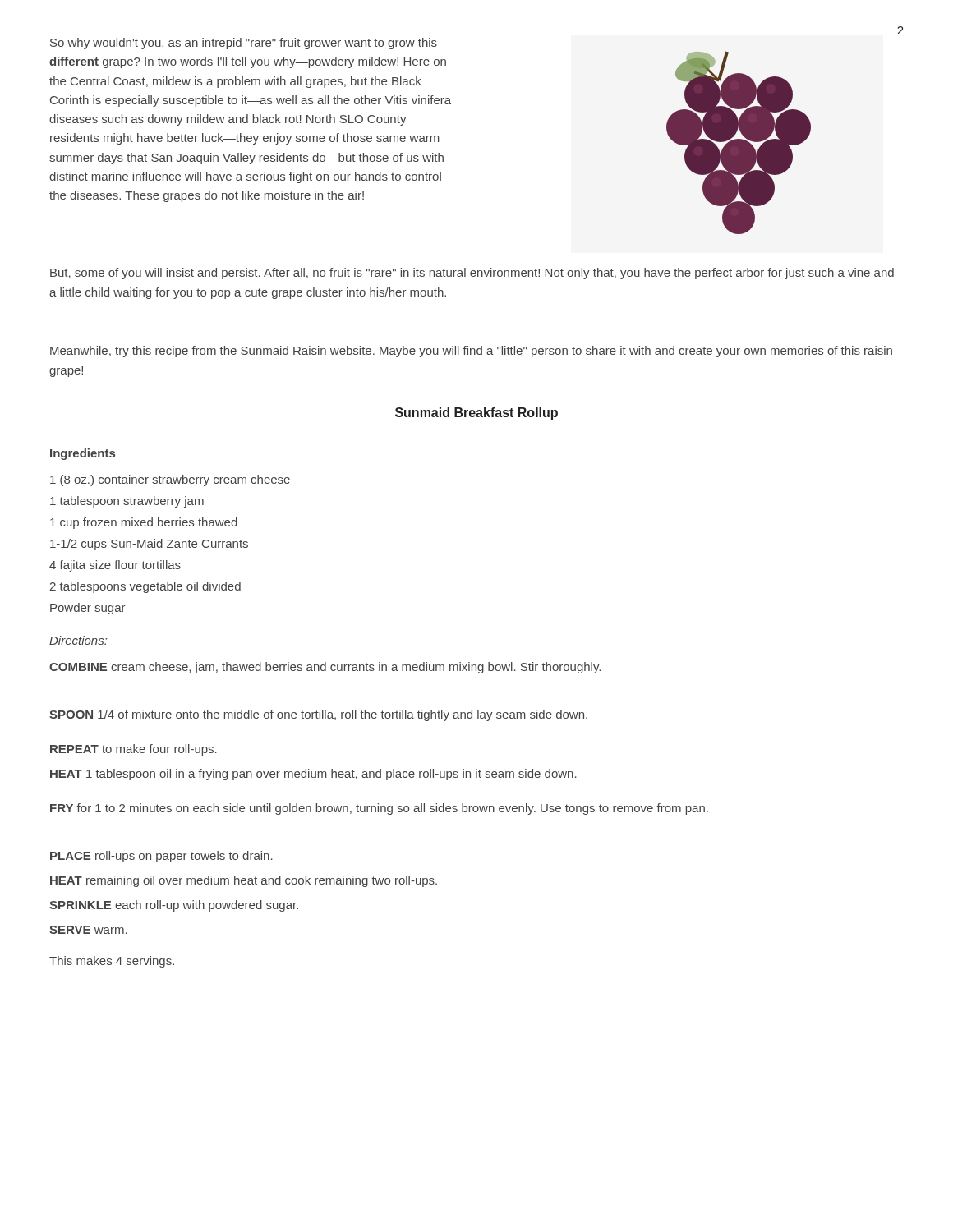The width and height of the screenshot is (953, 1232).
Task: Navigate to the element starting "4 fajita size flour tortillas"
Action: coord(115,565)
